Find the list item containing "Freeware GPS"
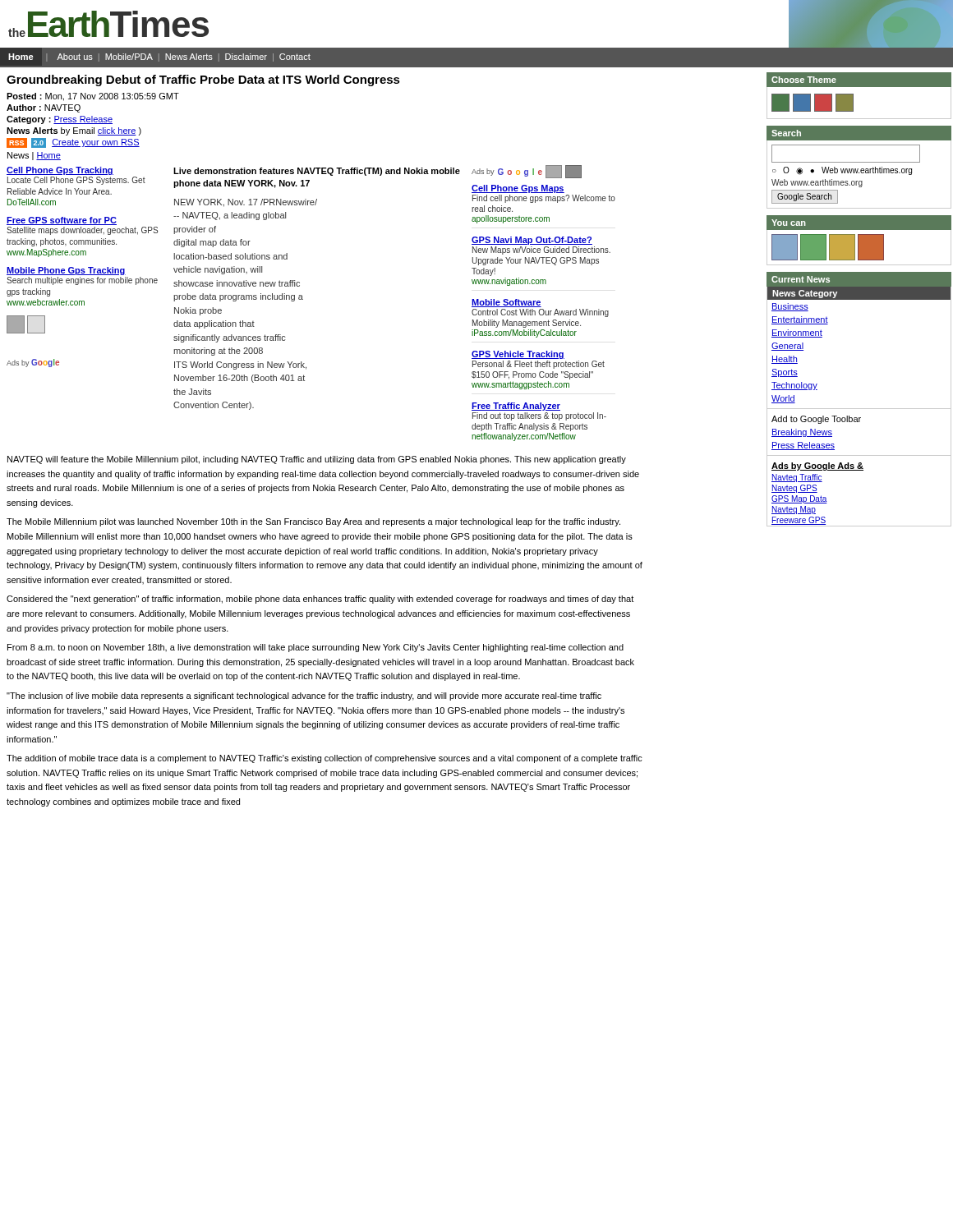Image resolution: width=953 pixels, height=1232 pixels. pyautogui.click(x=799, y=520)
